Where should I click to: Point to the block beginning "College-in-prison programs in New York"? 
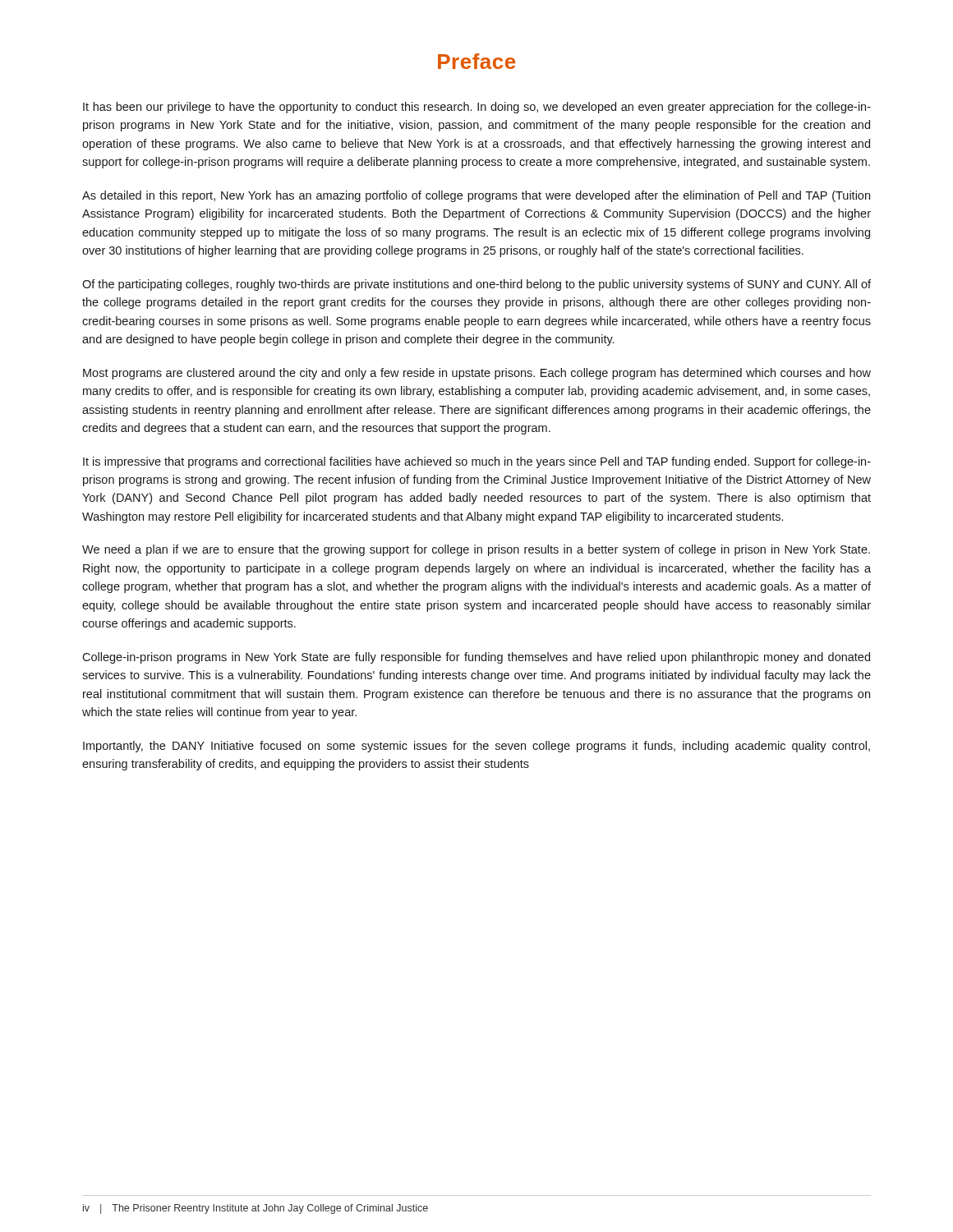click(x=476, y=684)
